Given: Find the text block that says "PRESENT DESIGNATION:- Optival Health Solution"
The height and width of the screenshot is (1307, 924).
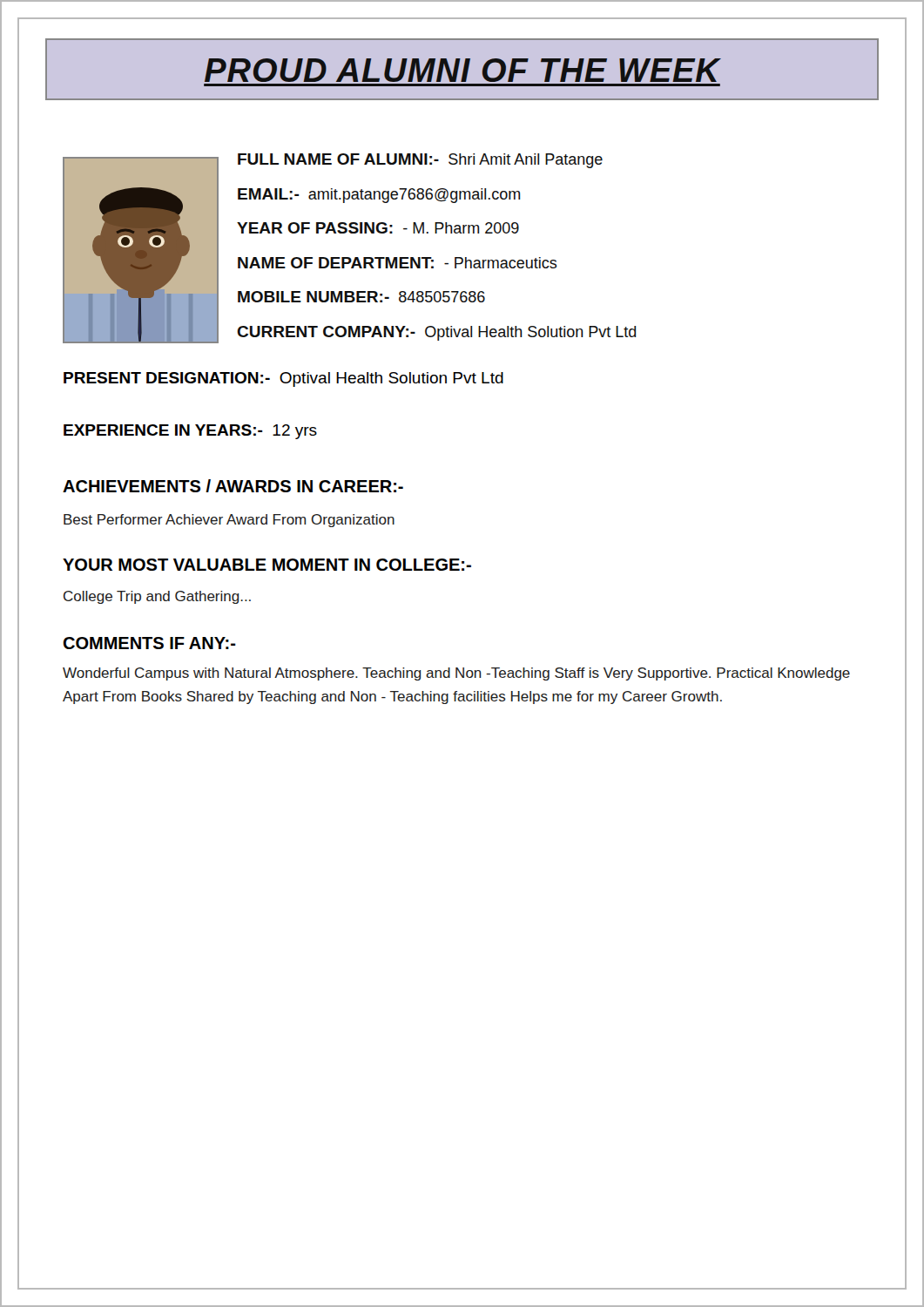Looking at the screenshot, I should [283, 378].
